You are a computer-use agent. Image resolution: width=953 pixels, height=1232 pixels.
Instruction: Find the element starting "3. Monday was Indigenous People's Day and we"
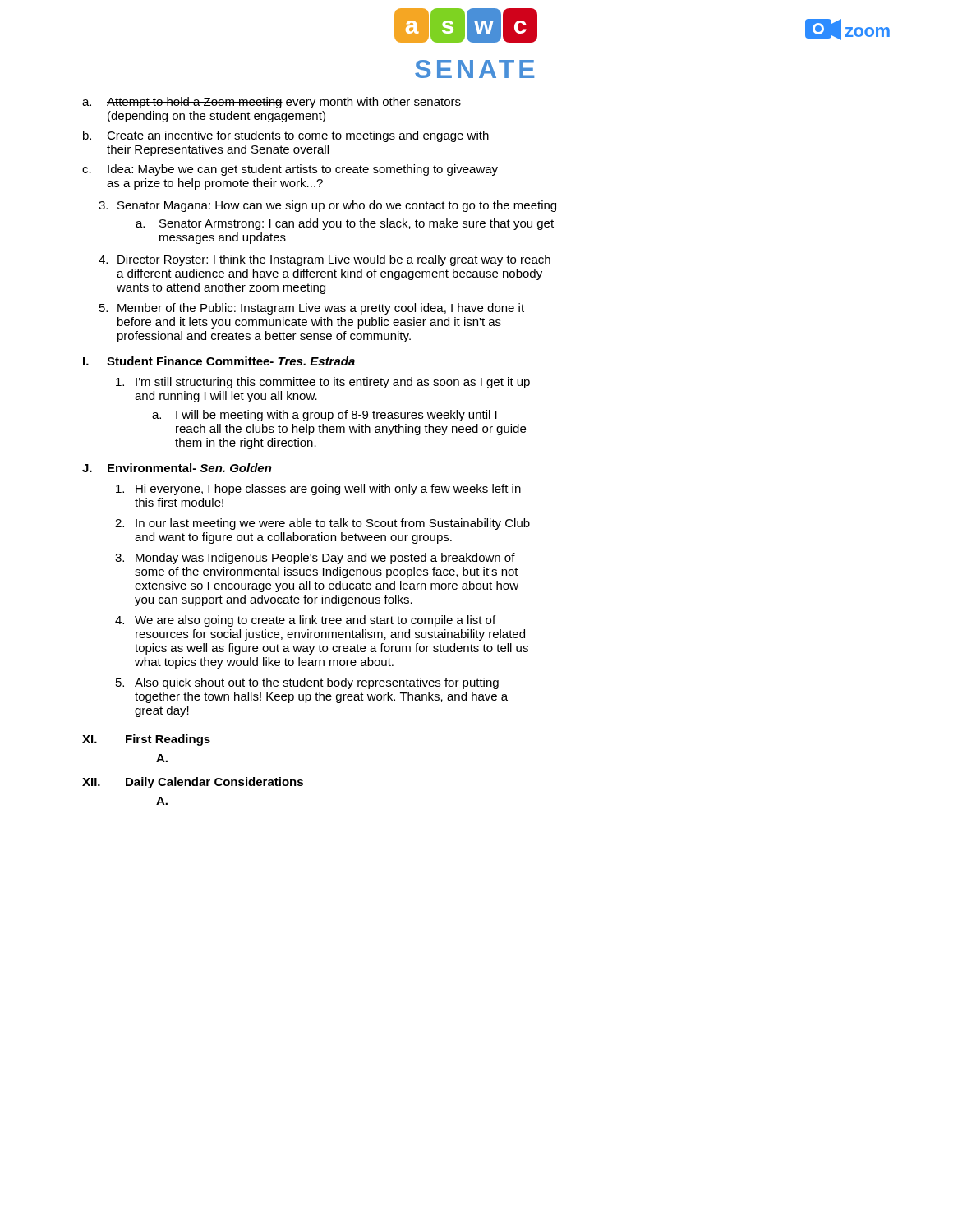pos(317,578)
